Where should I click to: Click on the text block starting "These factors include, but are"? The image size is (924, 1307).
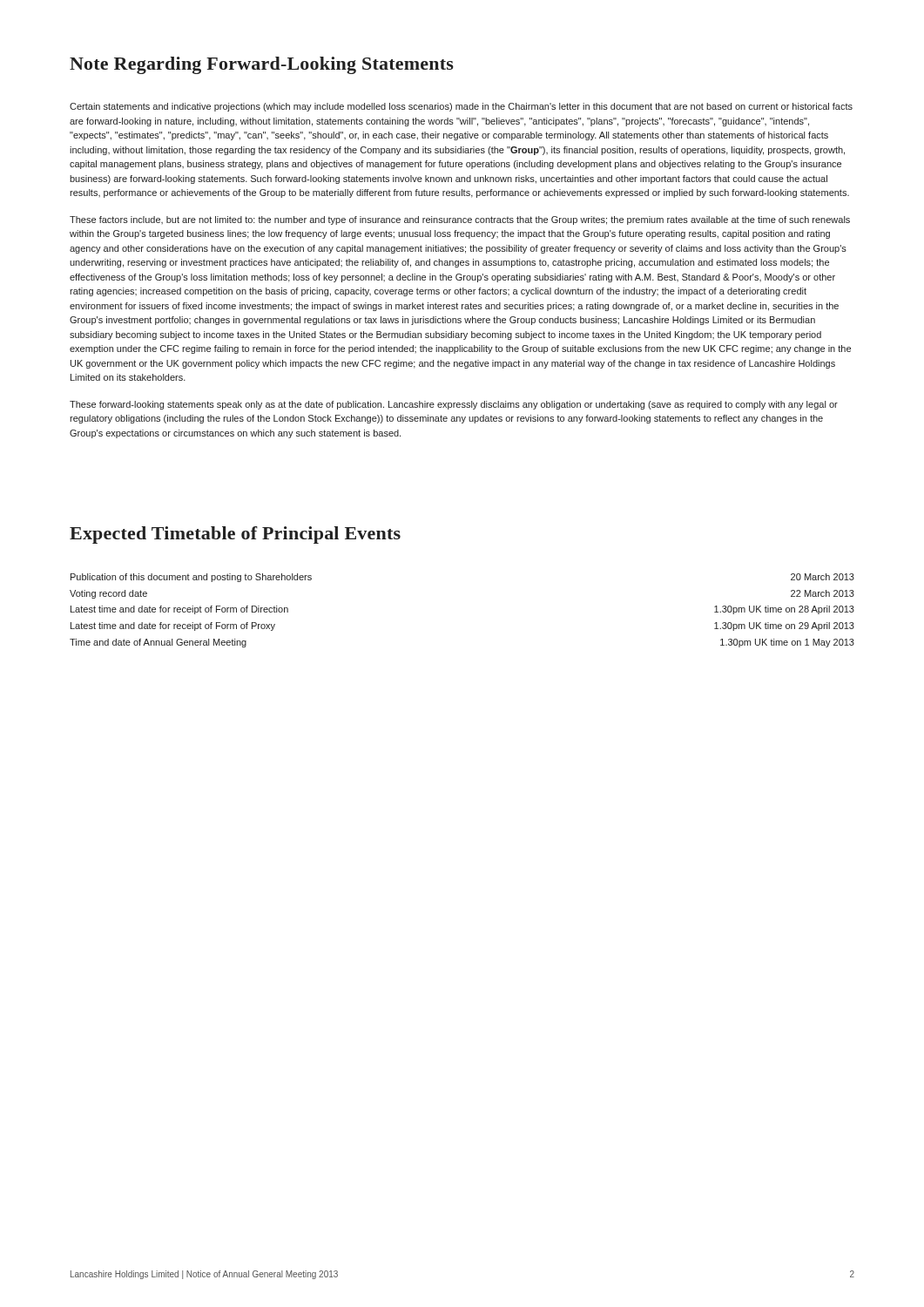point(461,298)
